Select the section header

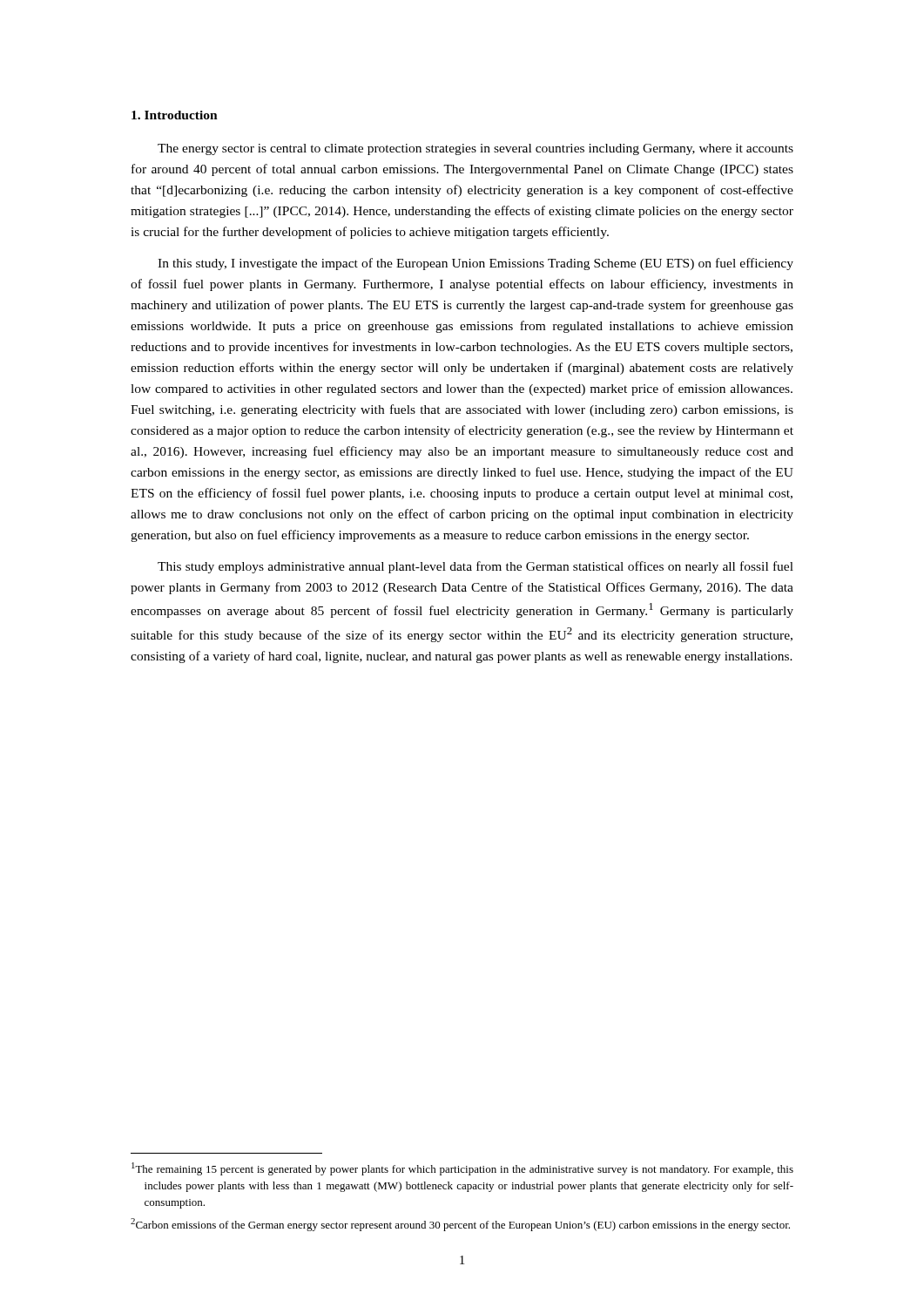click(x=174, y=115)
